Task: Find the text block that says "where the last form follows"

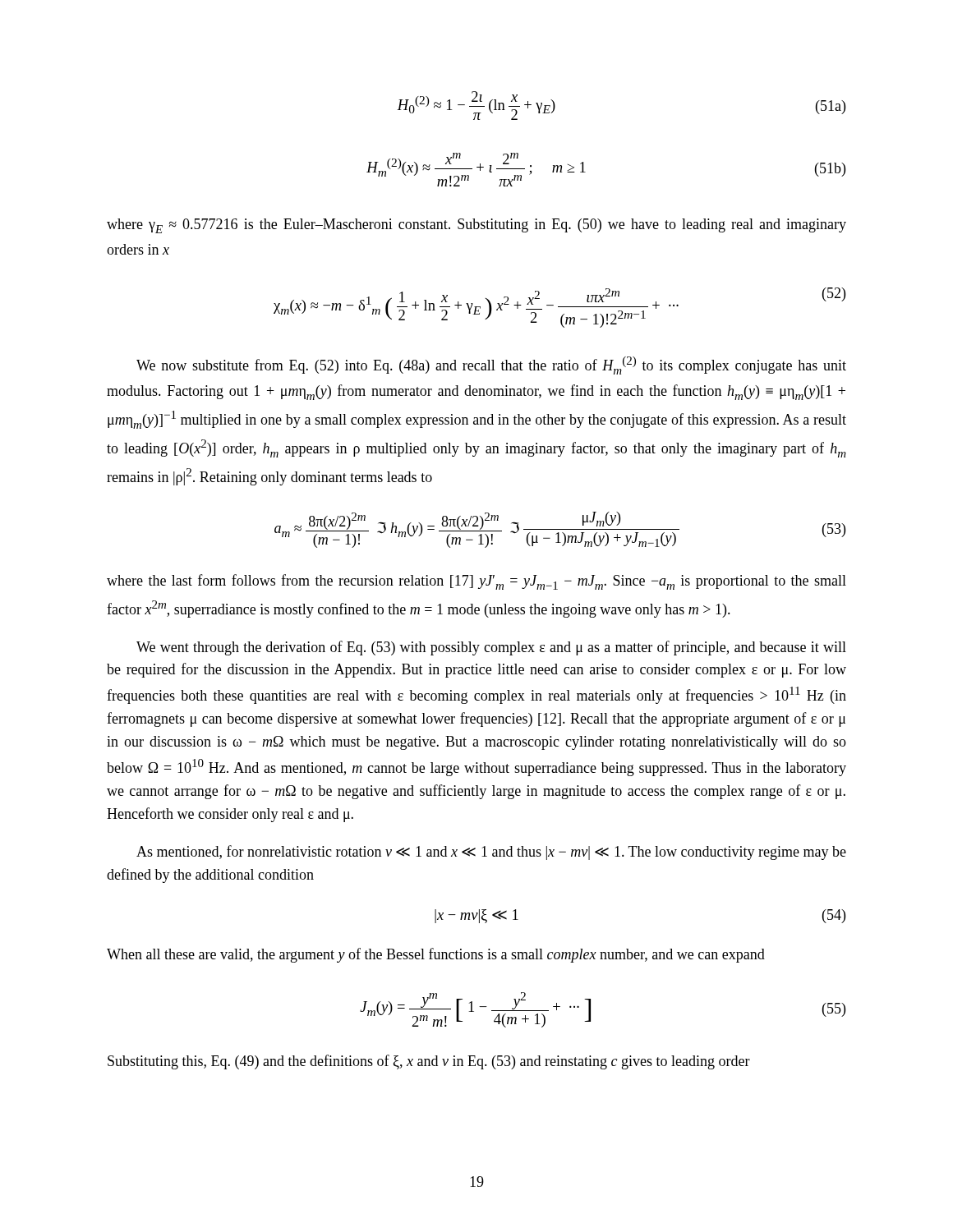Action: click(476, 595)
